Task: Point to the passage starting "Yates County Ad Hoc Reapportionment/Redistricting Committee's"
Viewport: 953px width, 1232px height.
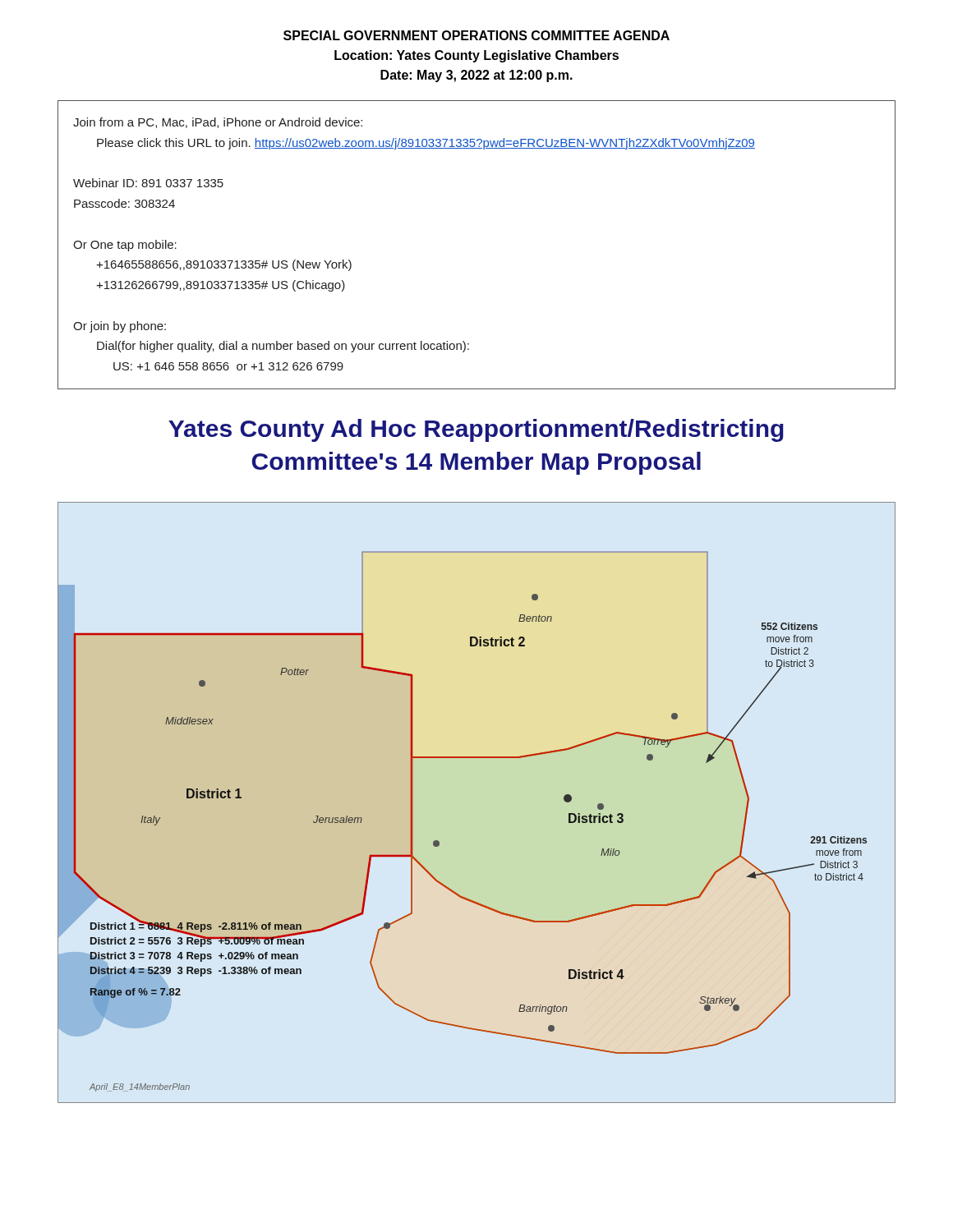Action: pos(476,445)
